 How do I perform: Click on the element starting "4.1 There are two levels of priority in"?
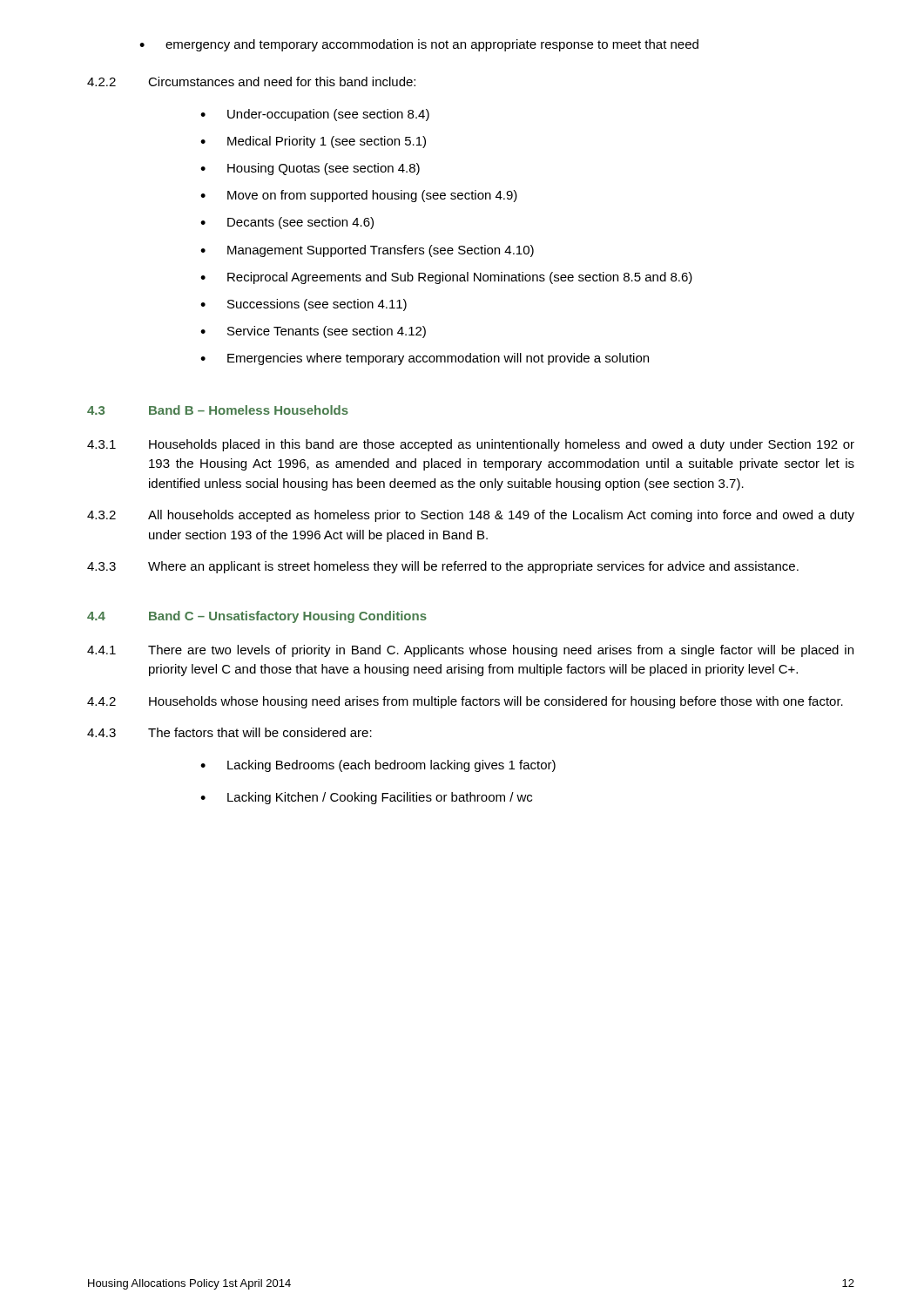tap(471, 660)
